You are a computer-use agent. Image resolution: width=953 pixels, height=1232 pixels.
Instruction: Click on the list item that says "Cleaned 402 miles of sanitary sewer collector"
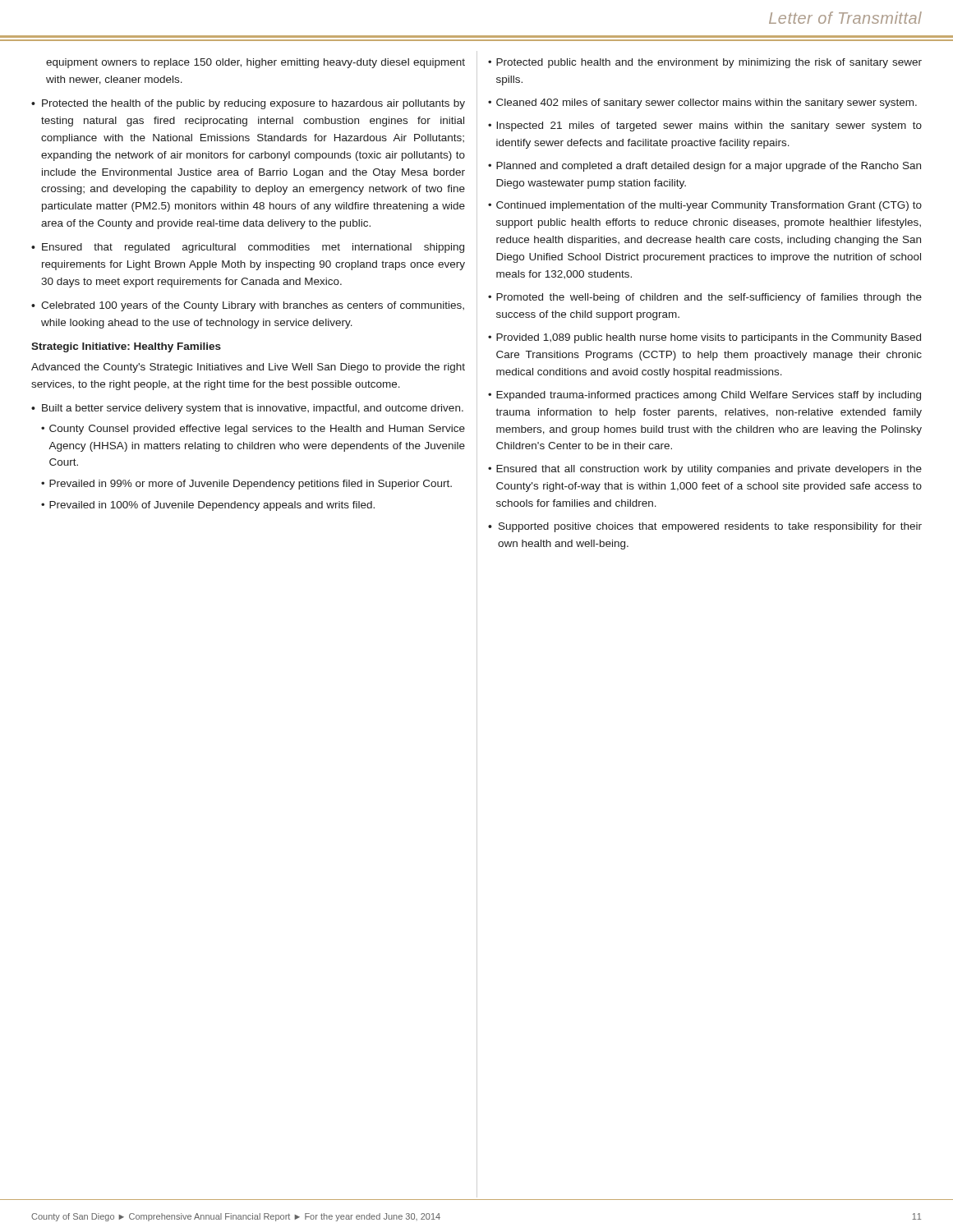coord(709,103)
